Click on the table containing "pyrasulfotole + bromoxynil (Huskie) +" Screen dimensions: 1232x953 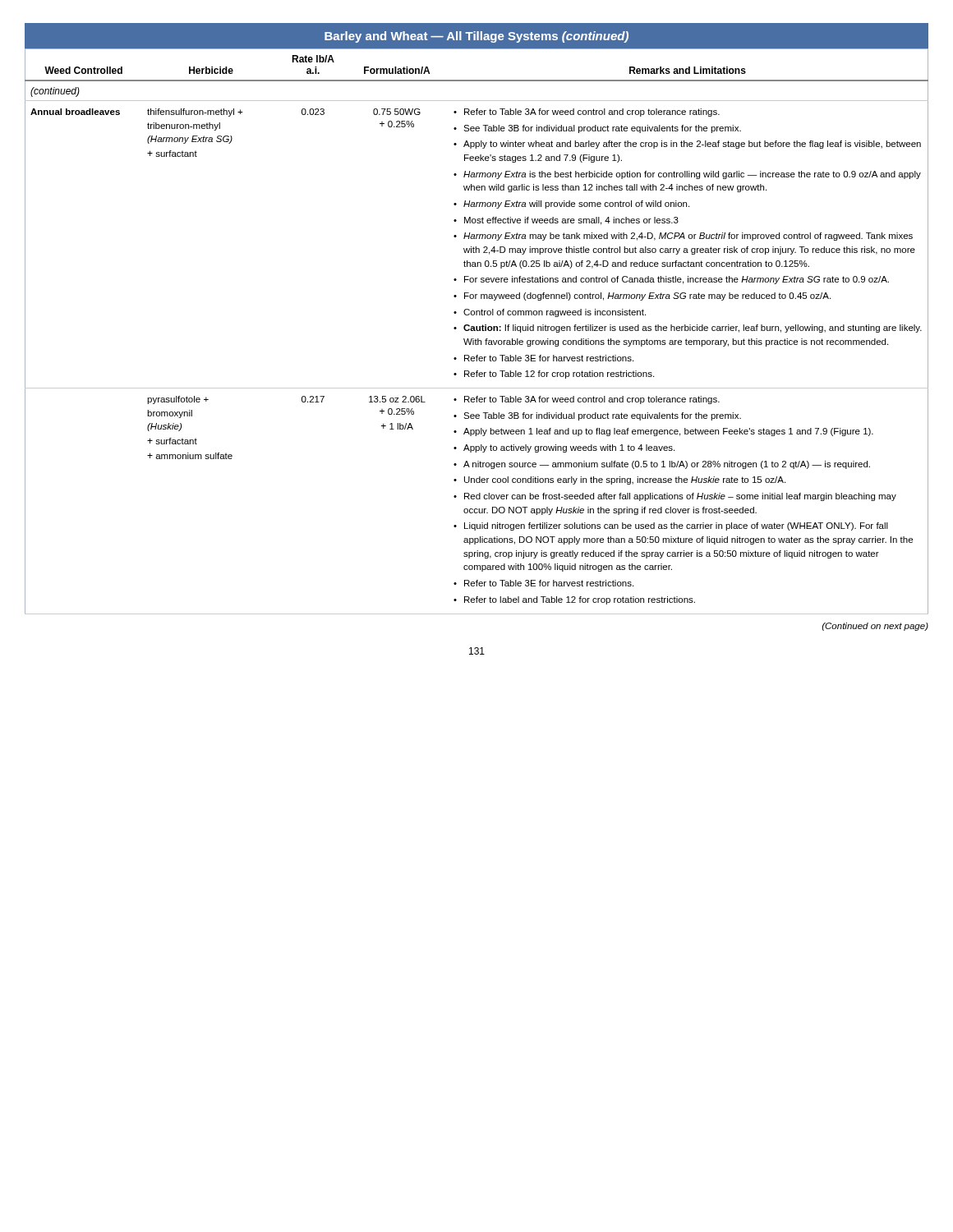pyautogui.click(x=476, y=331)
